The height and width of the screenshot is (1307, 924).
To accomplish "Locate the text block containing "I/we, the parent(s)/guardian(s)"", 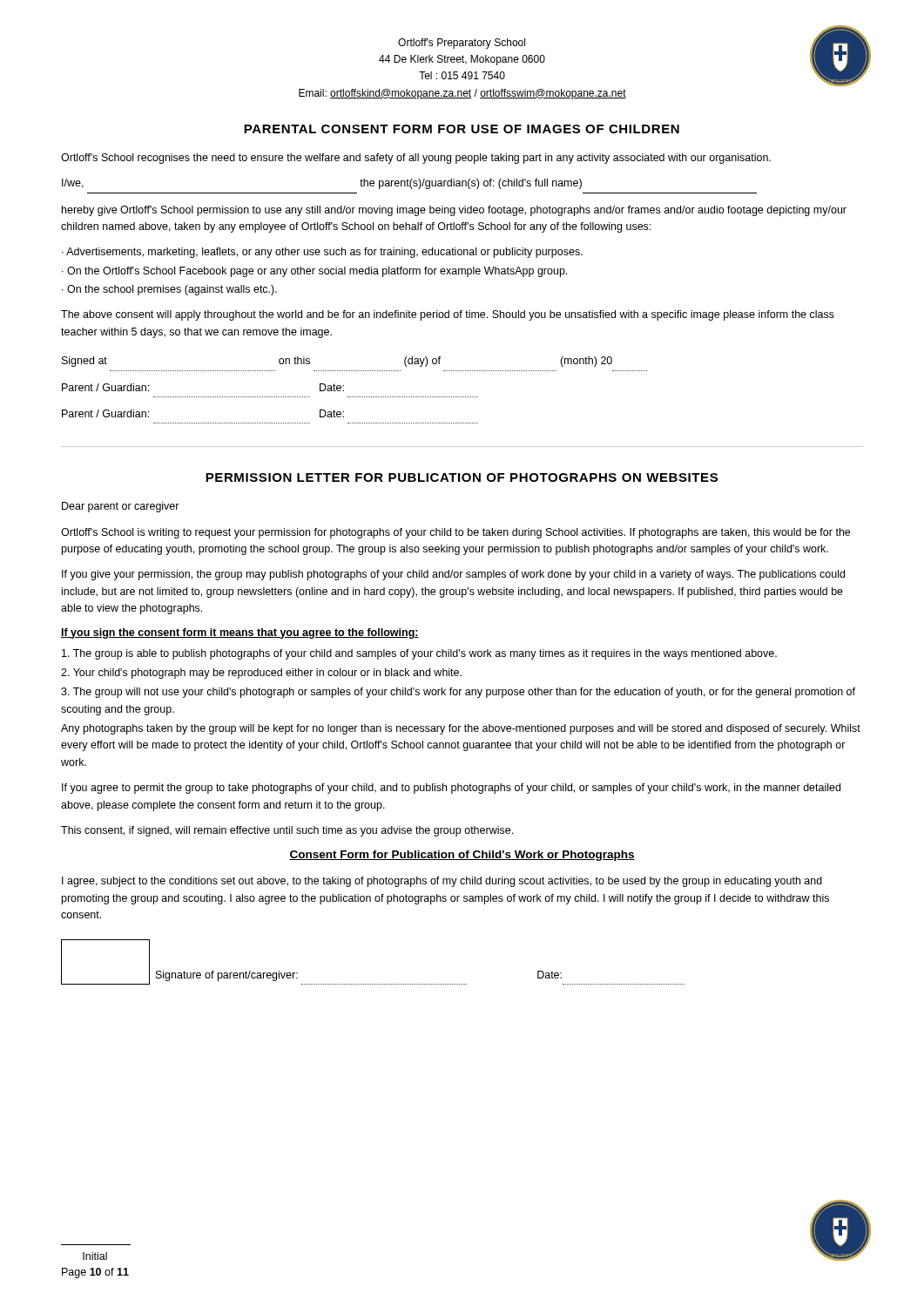I will coord(409,184).
